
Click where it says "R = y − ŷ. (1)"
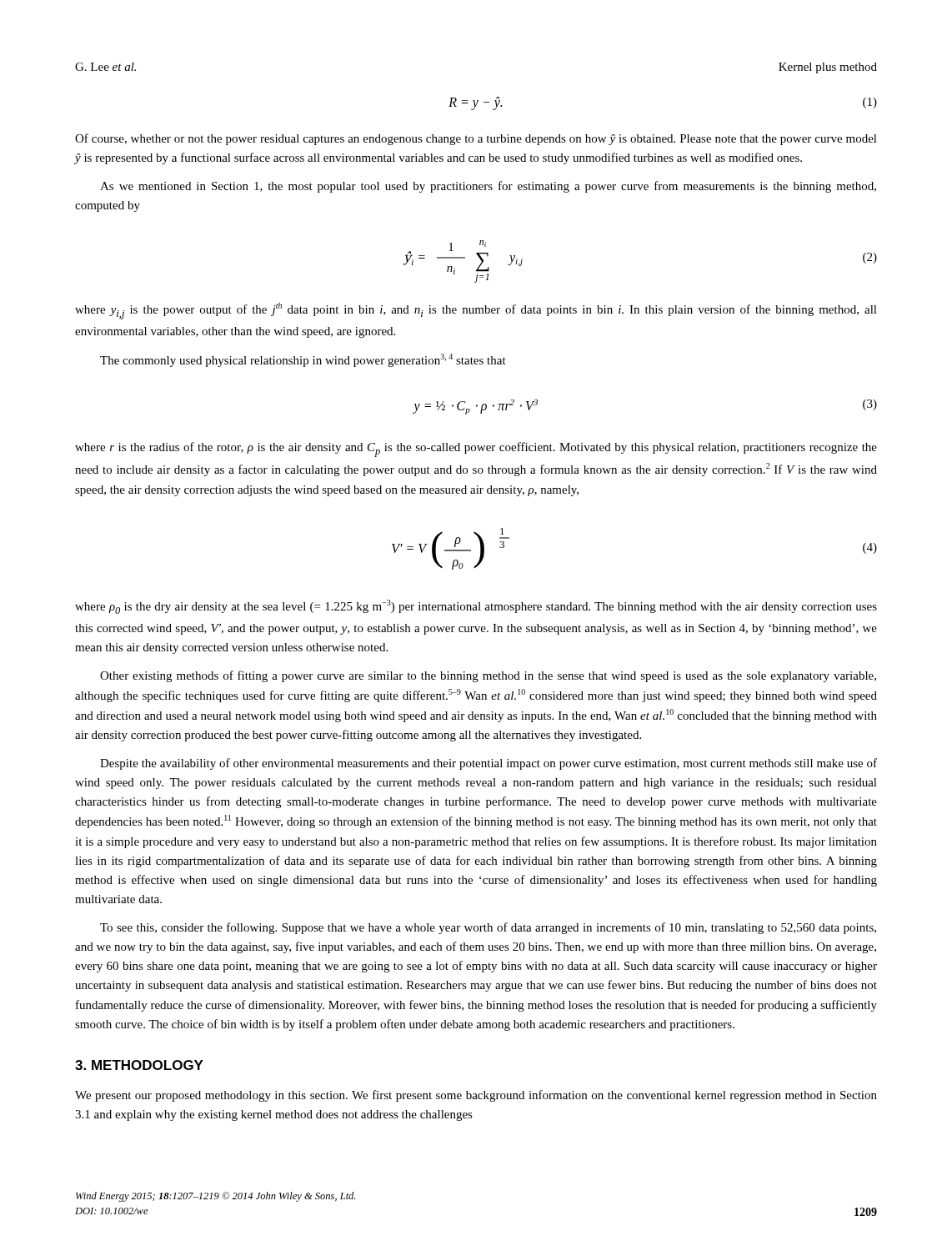(x=475, y=103)
